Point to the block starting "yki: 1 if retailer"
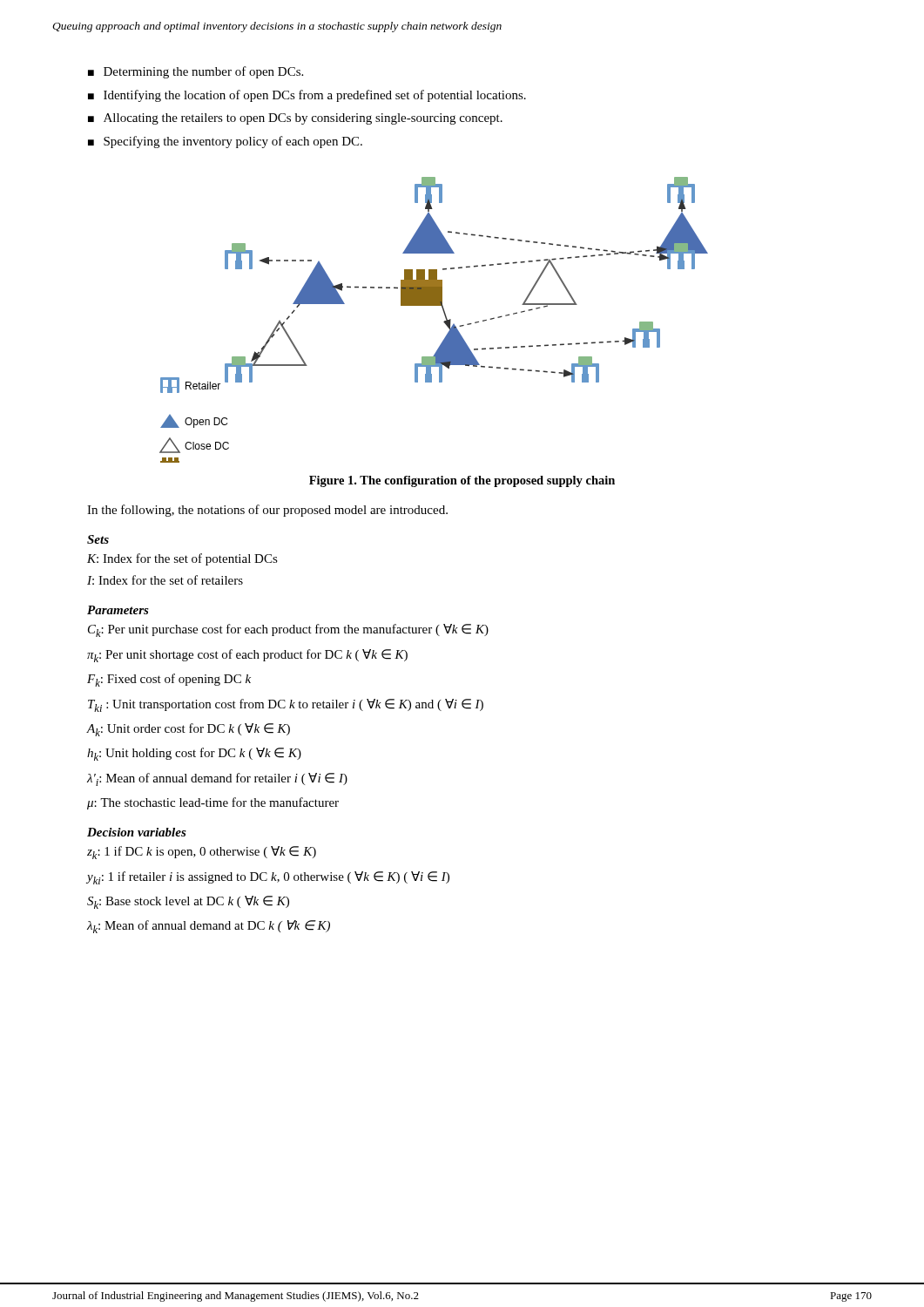924x1307 pixels. (269, 878)
